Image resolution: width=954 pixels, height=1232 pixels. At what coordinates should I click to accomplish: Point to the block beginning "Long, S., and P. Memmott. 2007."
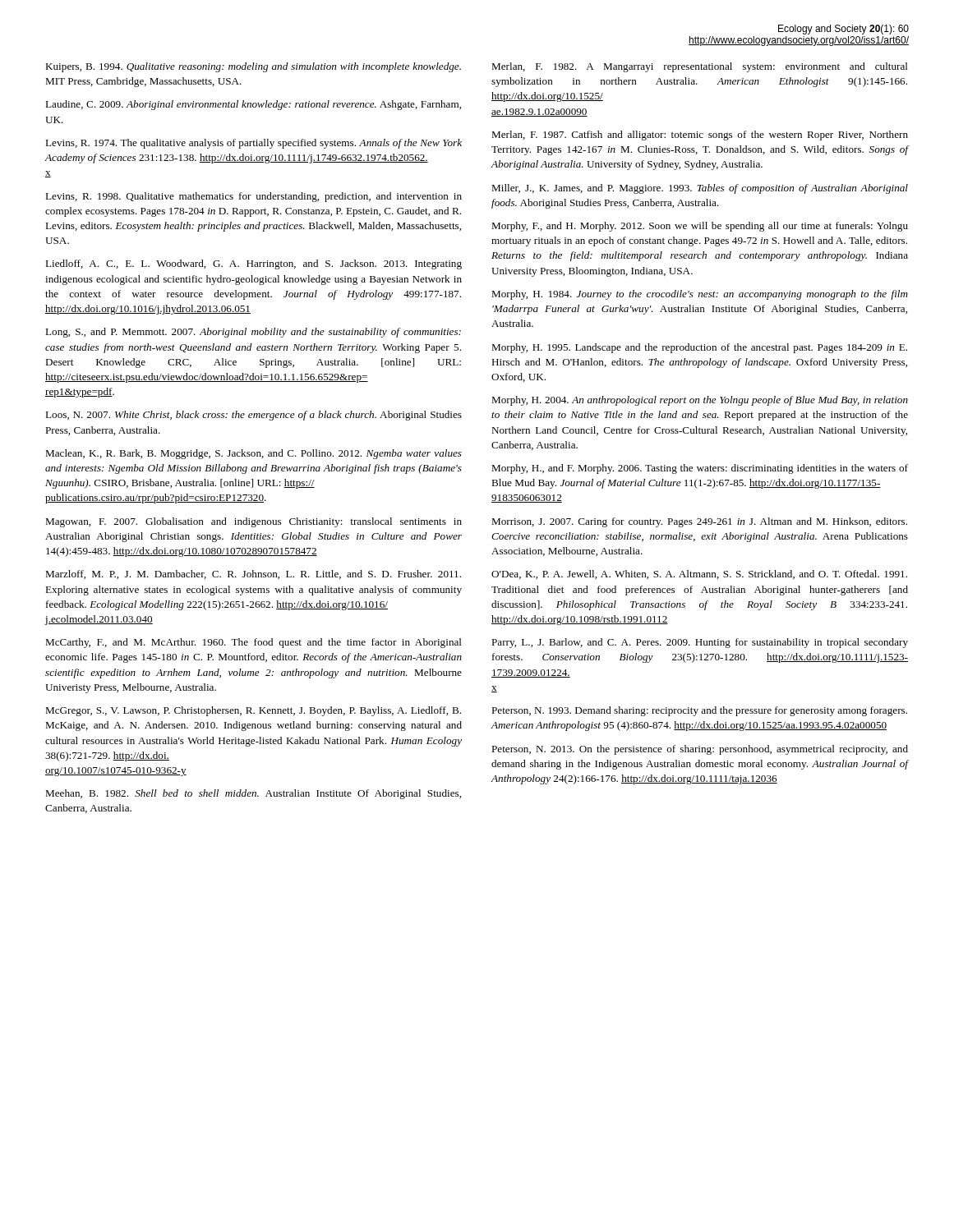point(254,362)
